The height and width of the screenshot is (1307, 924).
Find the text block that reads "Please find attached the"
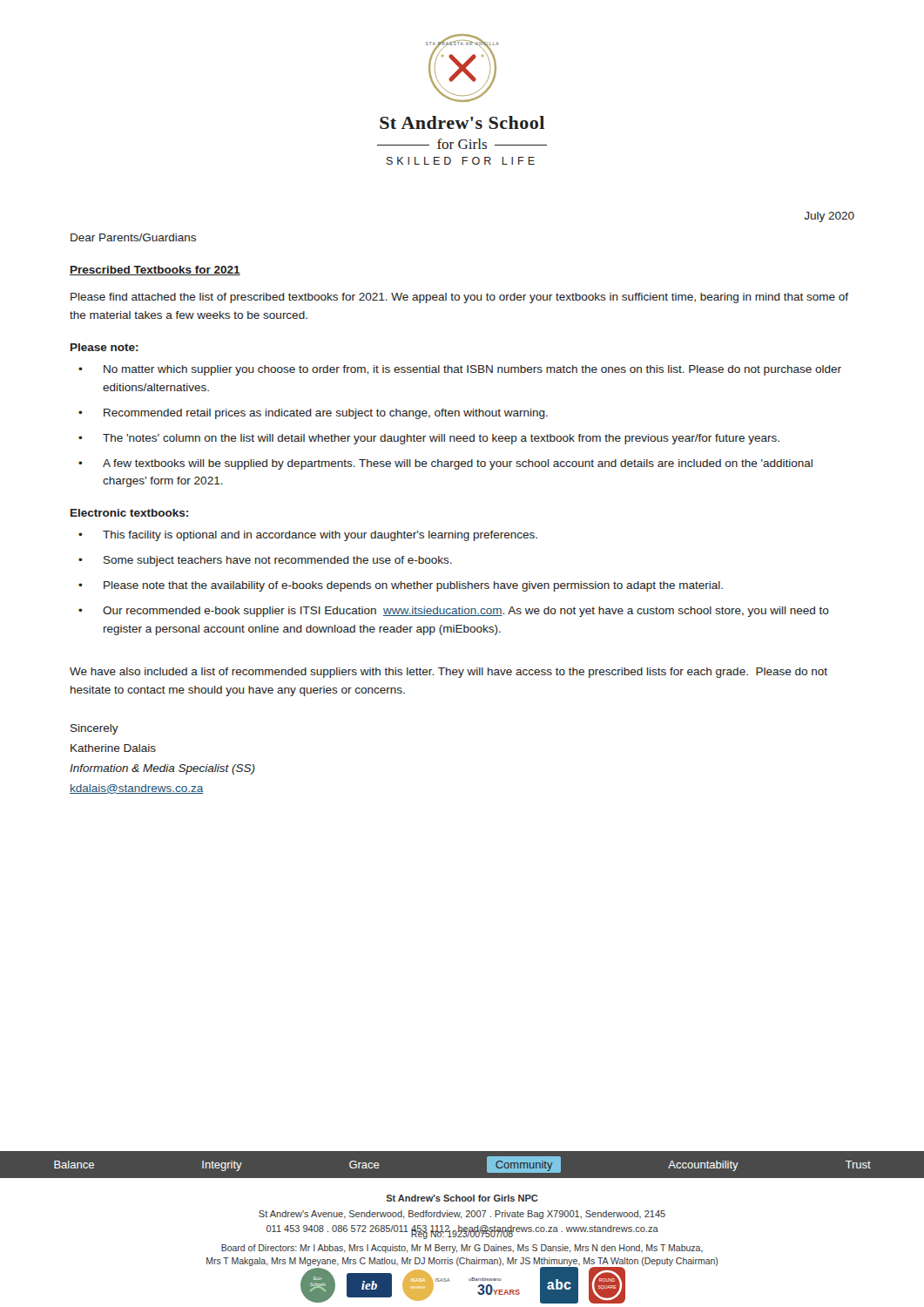coord(459,306)
